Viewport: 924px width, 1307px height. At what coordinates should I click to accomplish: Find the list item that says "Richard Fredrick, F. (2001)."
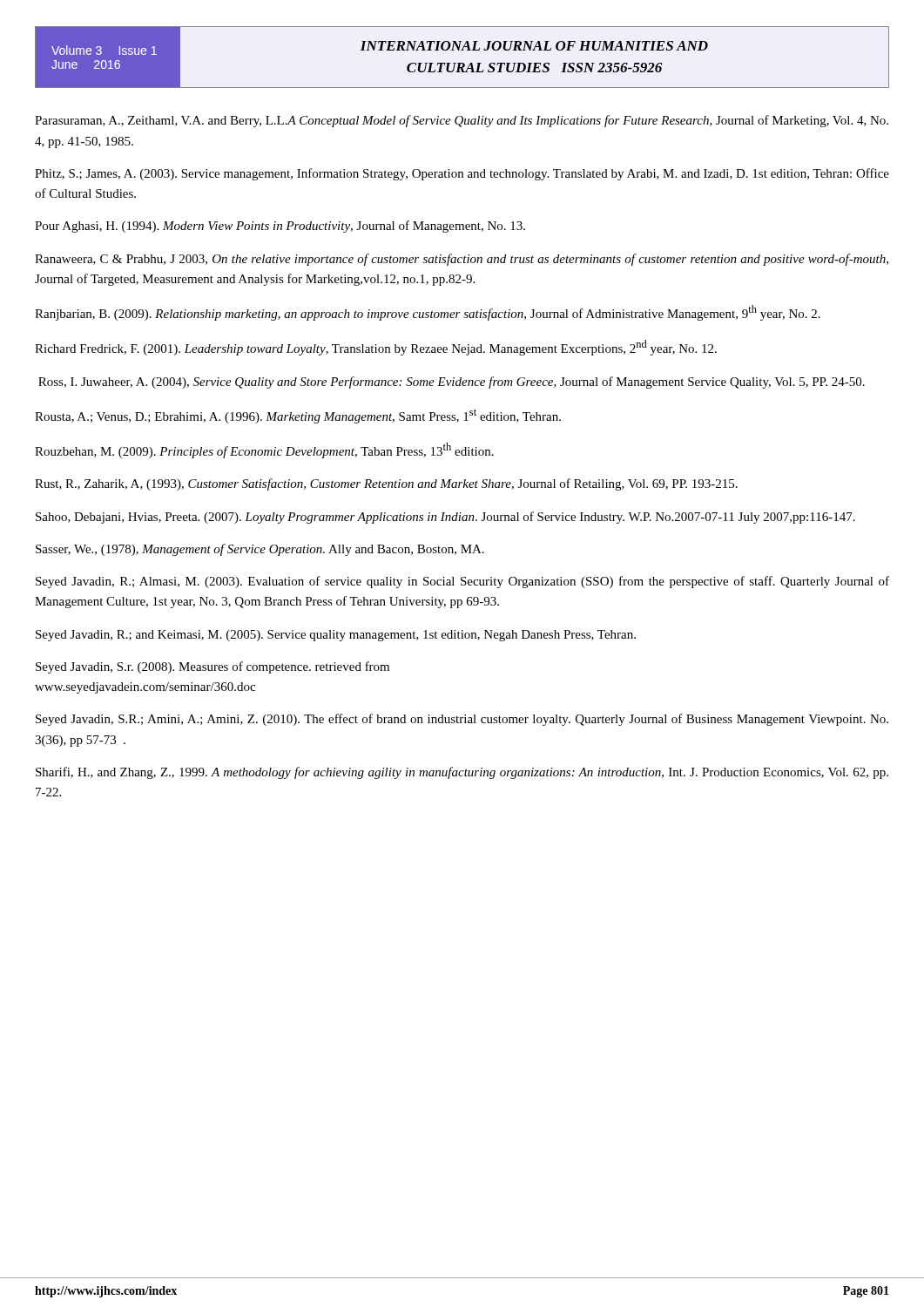coord(376,347)
